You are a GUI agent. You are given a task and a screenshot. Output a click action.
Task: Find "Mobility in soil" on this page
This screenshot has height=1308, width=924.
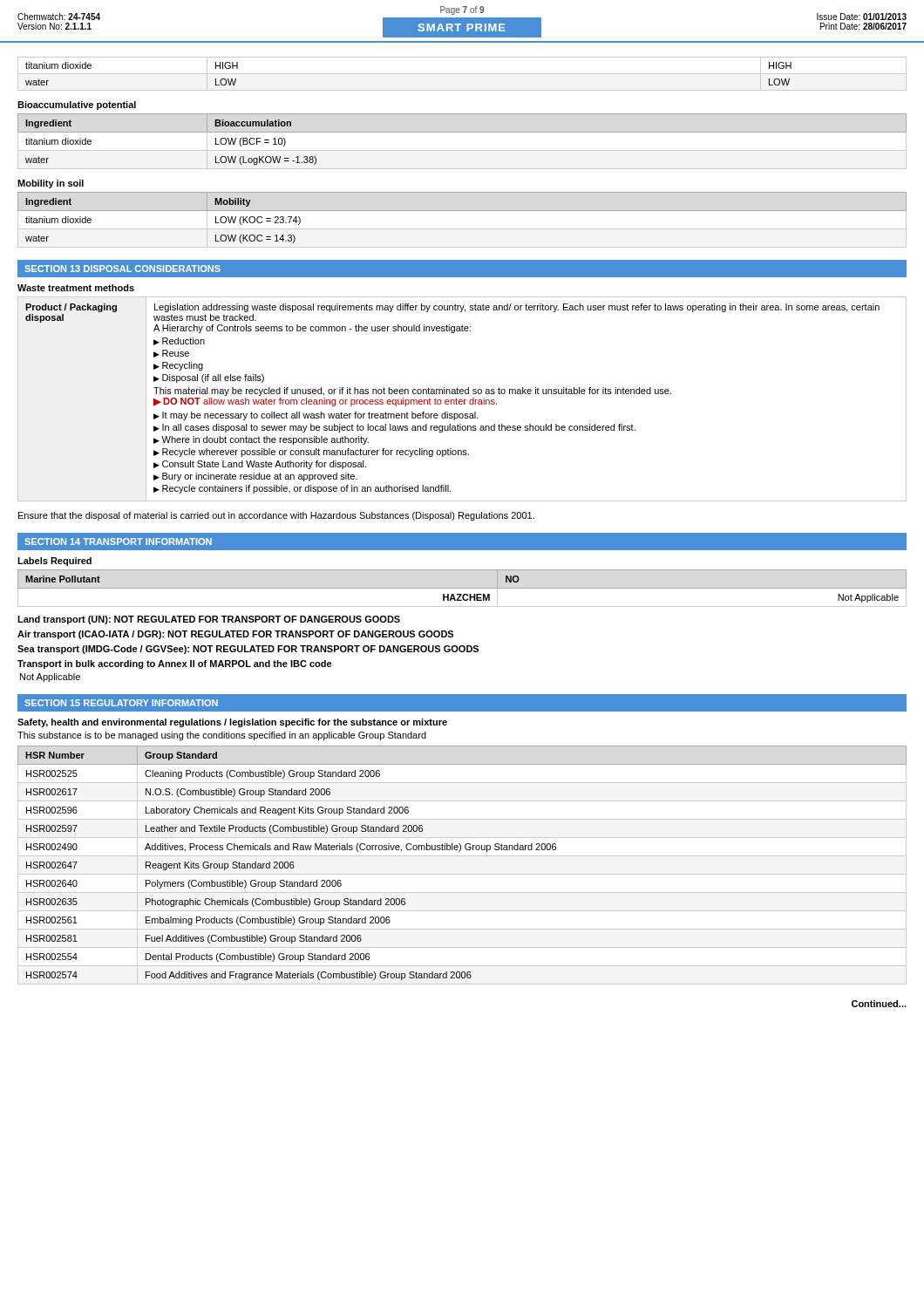pyautogui.click(x=51, y=183)
